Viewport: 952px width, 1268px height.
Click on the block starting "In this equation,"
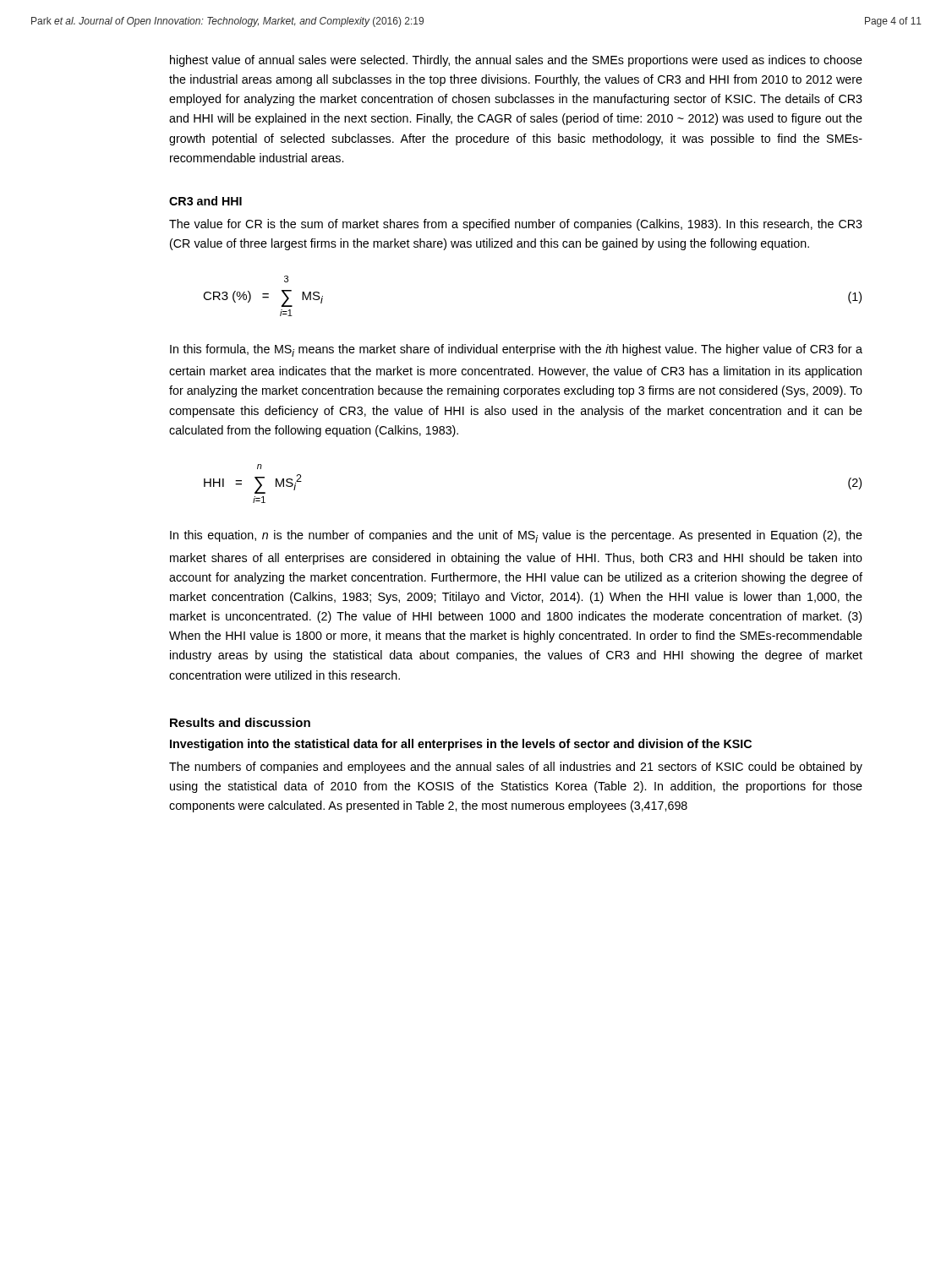516,605
